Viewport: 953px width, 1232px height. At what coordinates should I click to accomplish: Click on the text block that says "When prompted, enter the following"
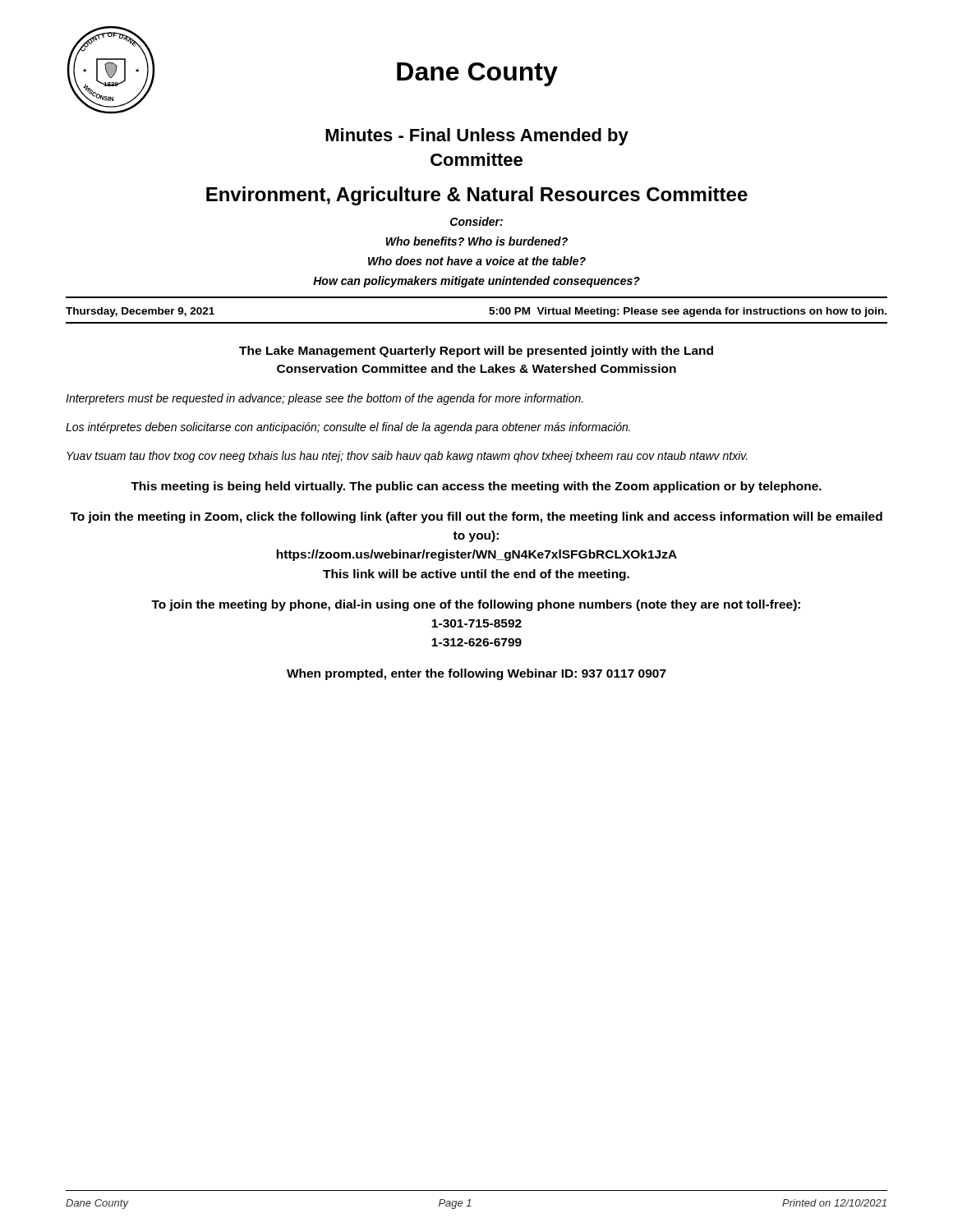(x=476, y=673)
